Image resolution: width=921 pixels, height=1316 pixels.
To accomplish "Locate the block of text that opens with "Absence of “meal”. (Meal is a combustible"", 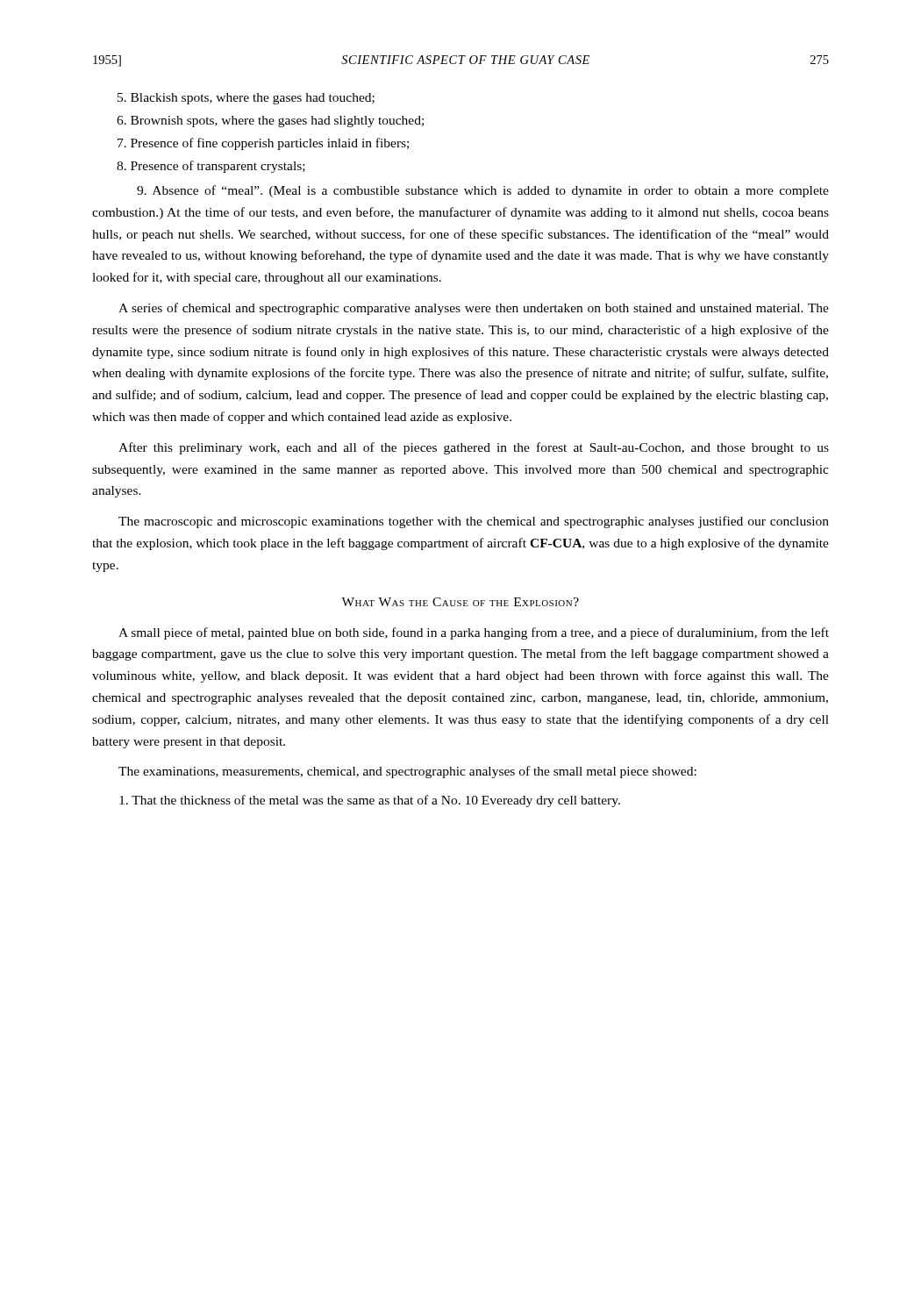I will [x=460, y=234].
